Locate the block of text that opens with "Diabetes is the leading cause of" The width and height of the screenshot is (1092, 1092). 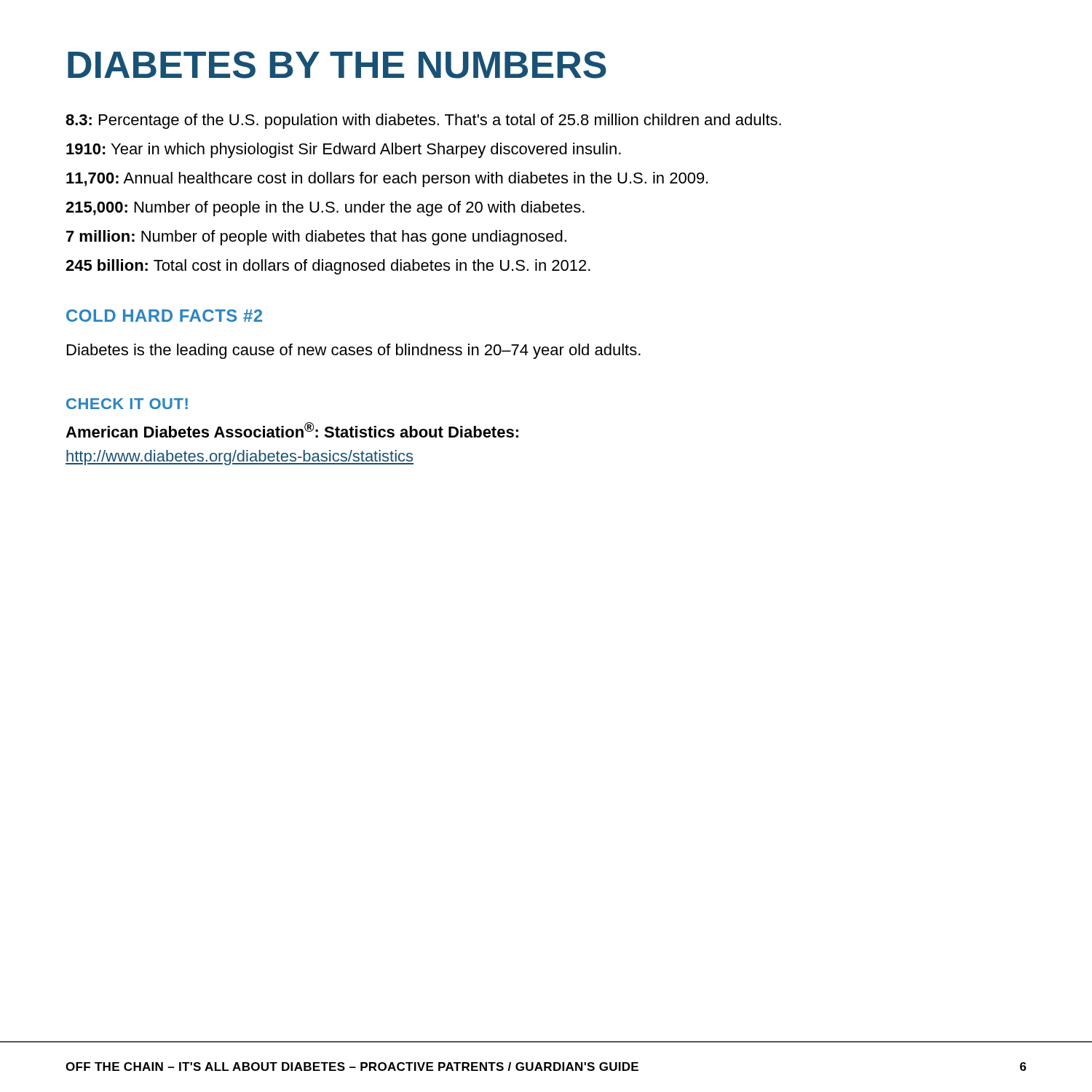[546, 350]
